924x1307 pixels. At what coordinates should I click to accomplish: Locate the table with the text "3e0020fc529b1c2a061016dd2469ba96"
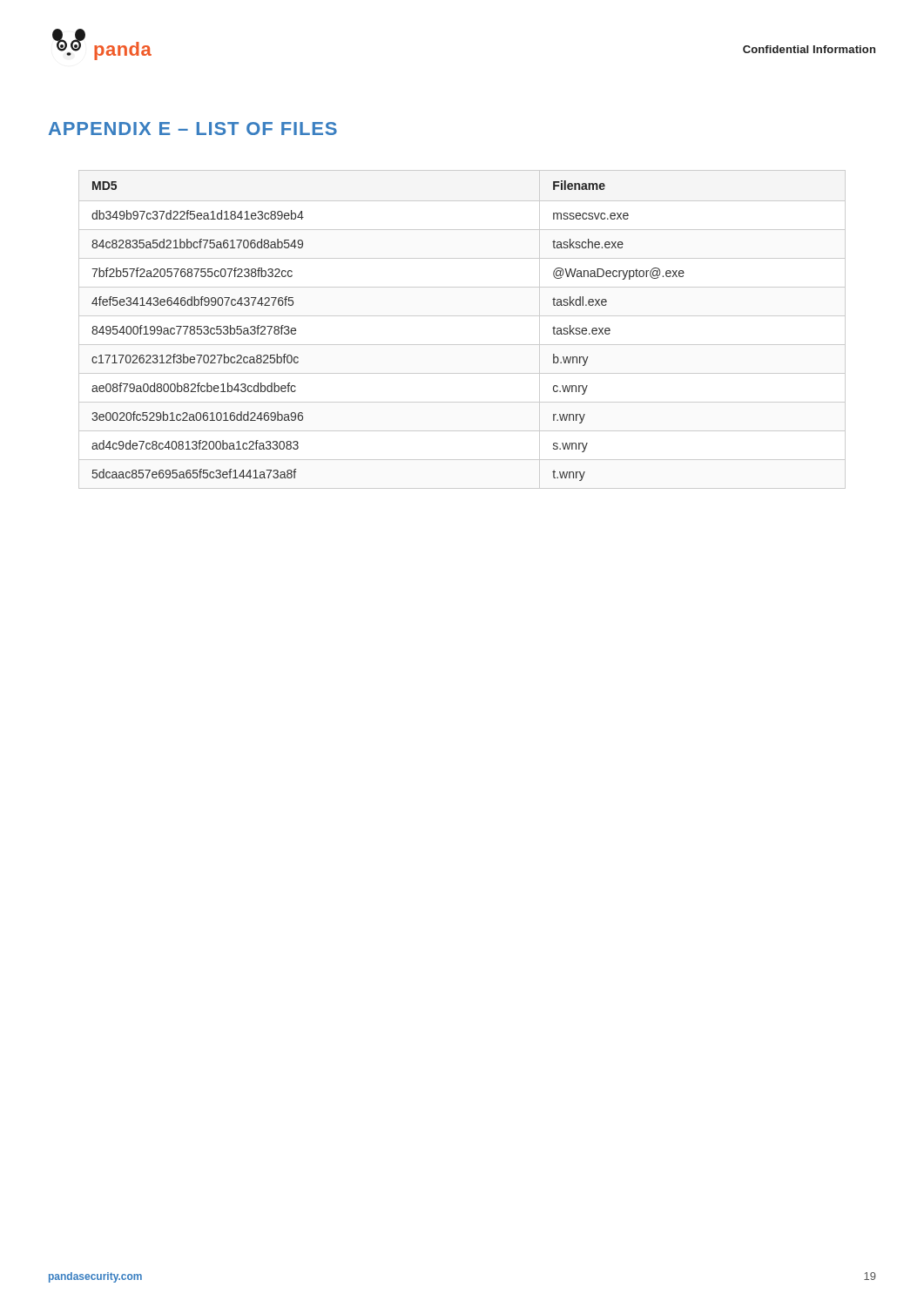click(462, 329)
